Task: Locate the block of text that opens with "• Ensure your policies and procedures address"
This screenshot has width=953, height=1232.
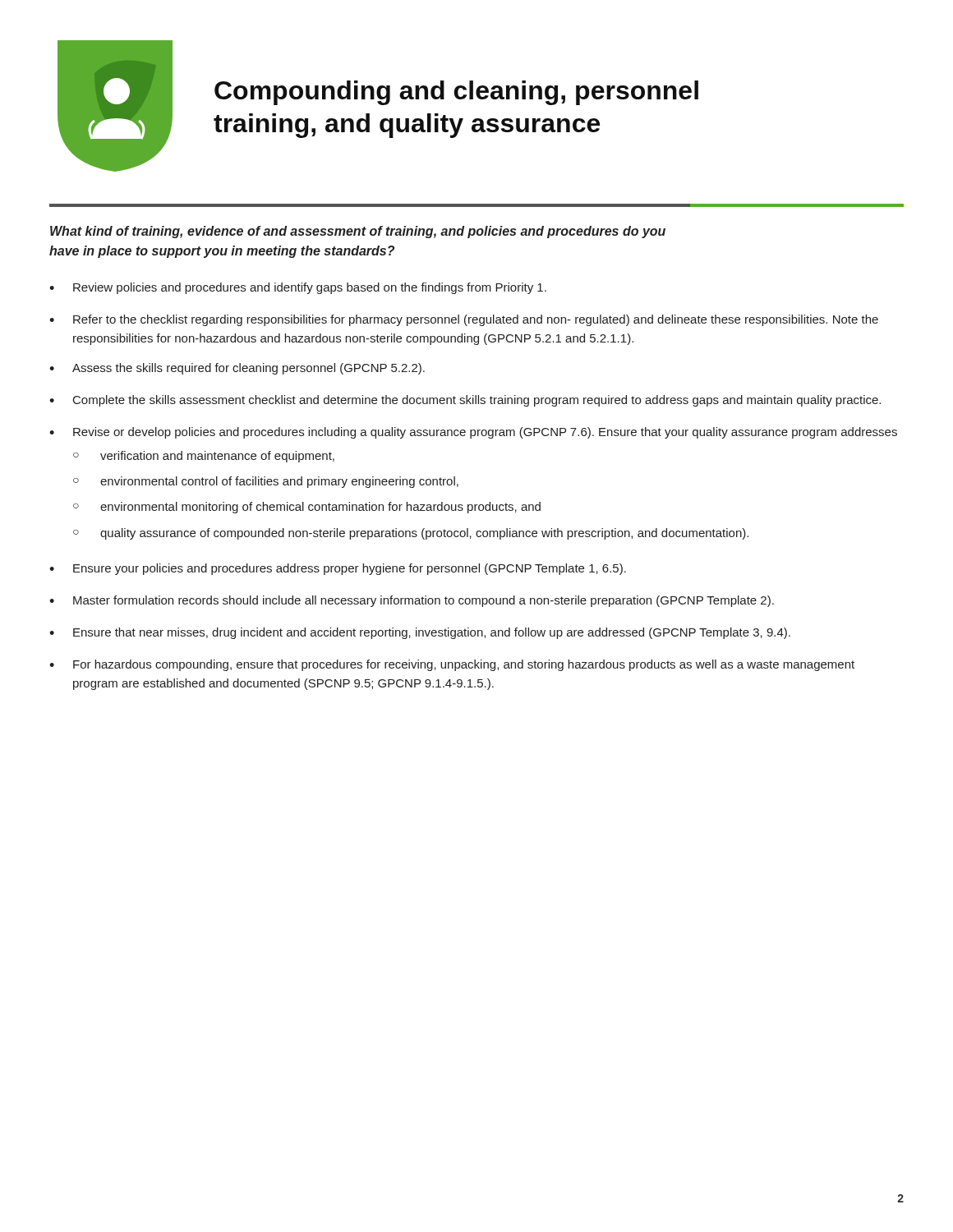Action: pyautogui.click(x=476, y=569)
